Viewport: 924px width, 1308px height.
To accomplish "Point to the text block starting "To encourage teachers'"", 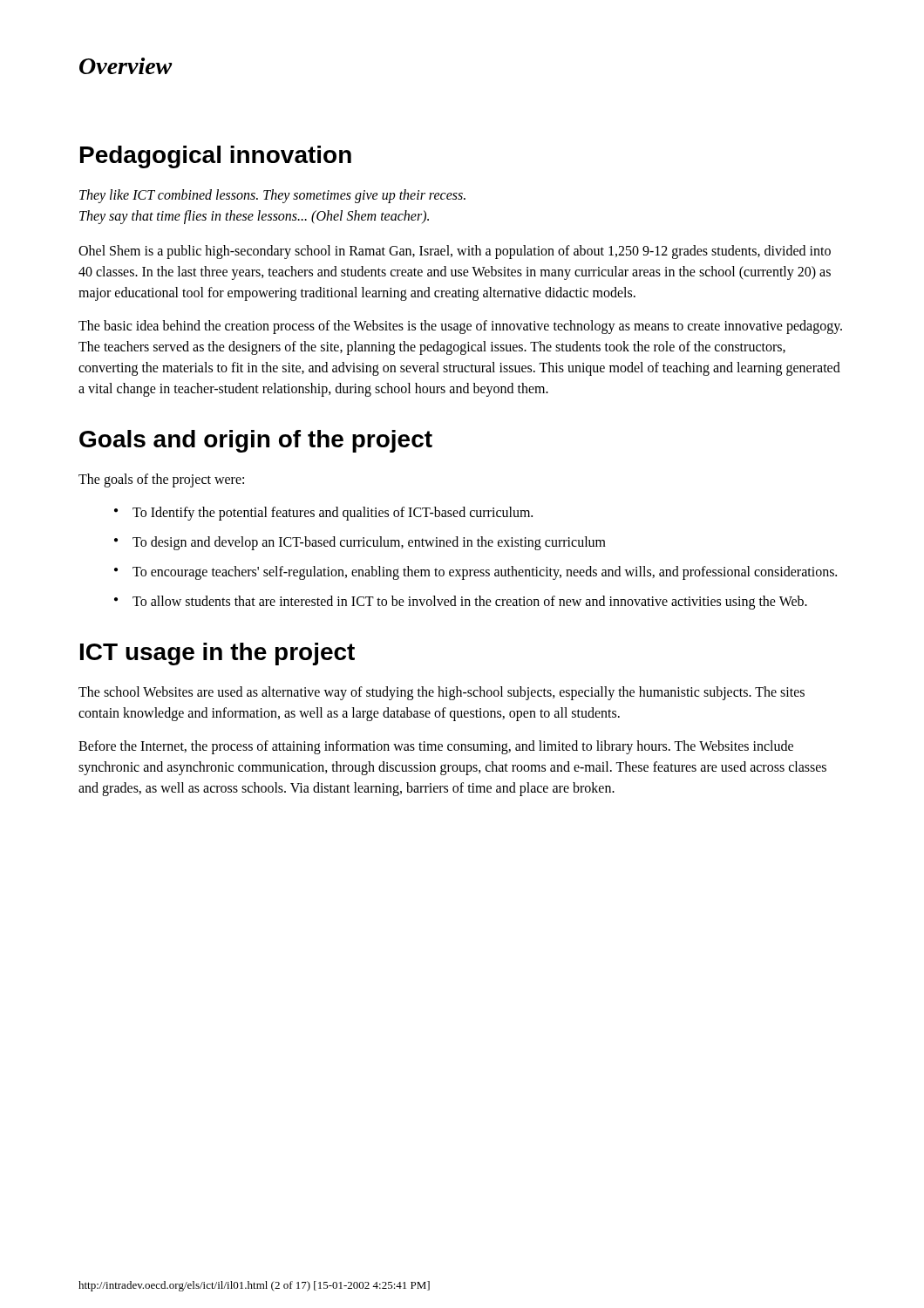I will click(462, 572).
